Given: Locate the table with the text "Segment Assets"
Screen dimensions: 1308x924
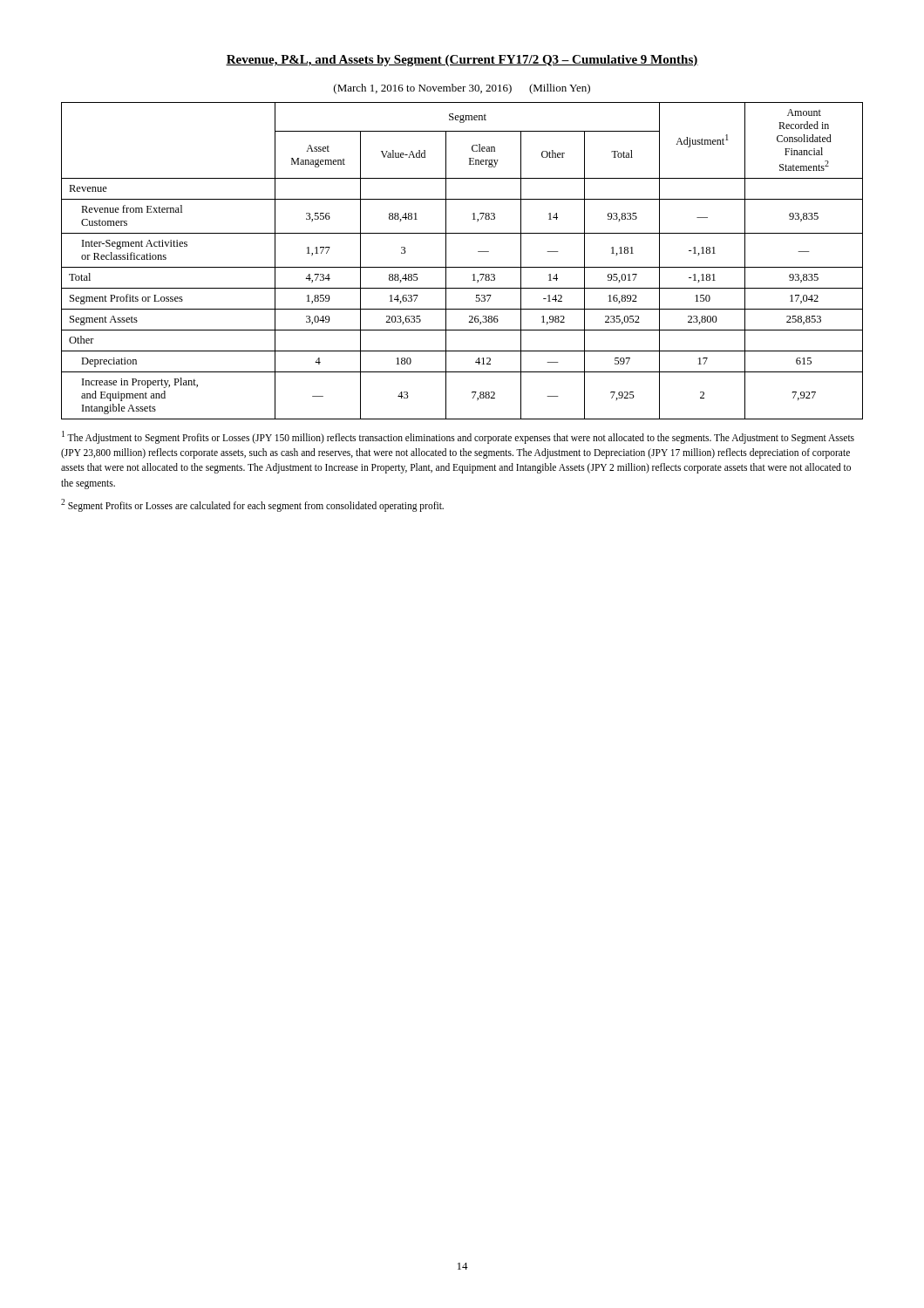Looking at the screenshot, I should pos(462,261).
